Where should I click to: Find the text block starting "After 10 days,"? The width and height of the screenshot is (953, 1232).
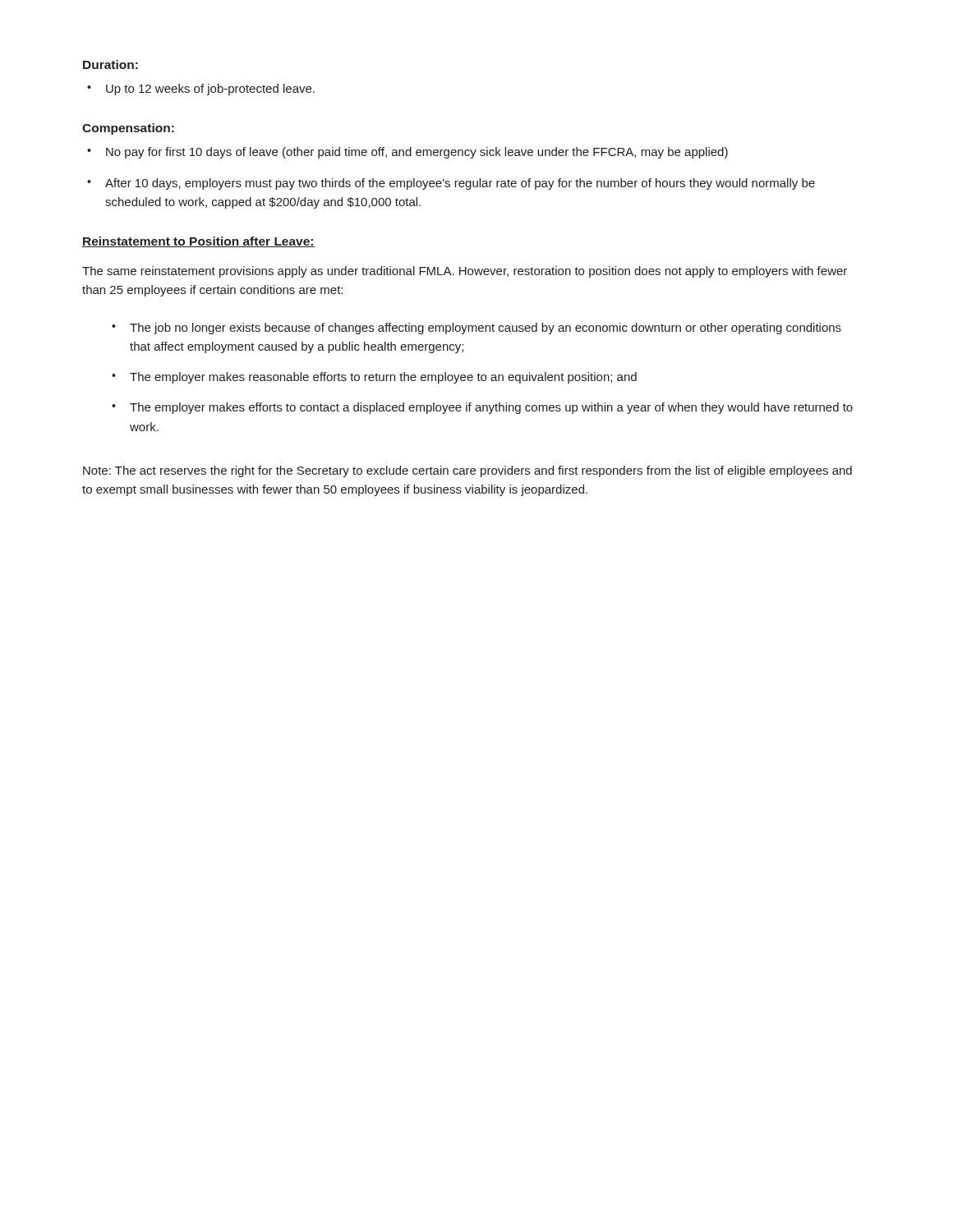coord(460,192)
